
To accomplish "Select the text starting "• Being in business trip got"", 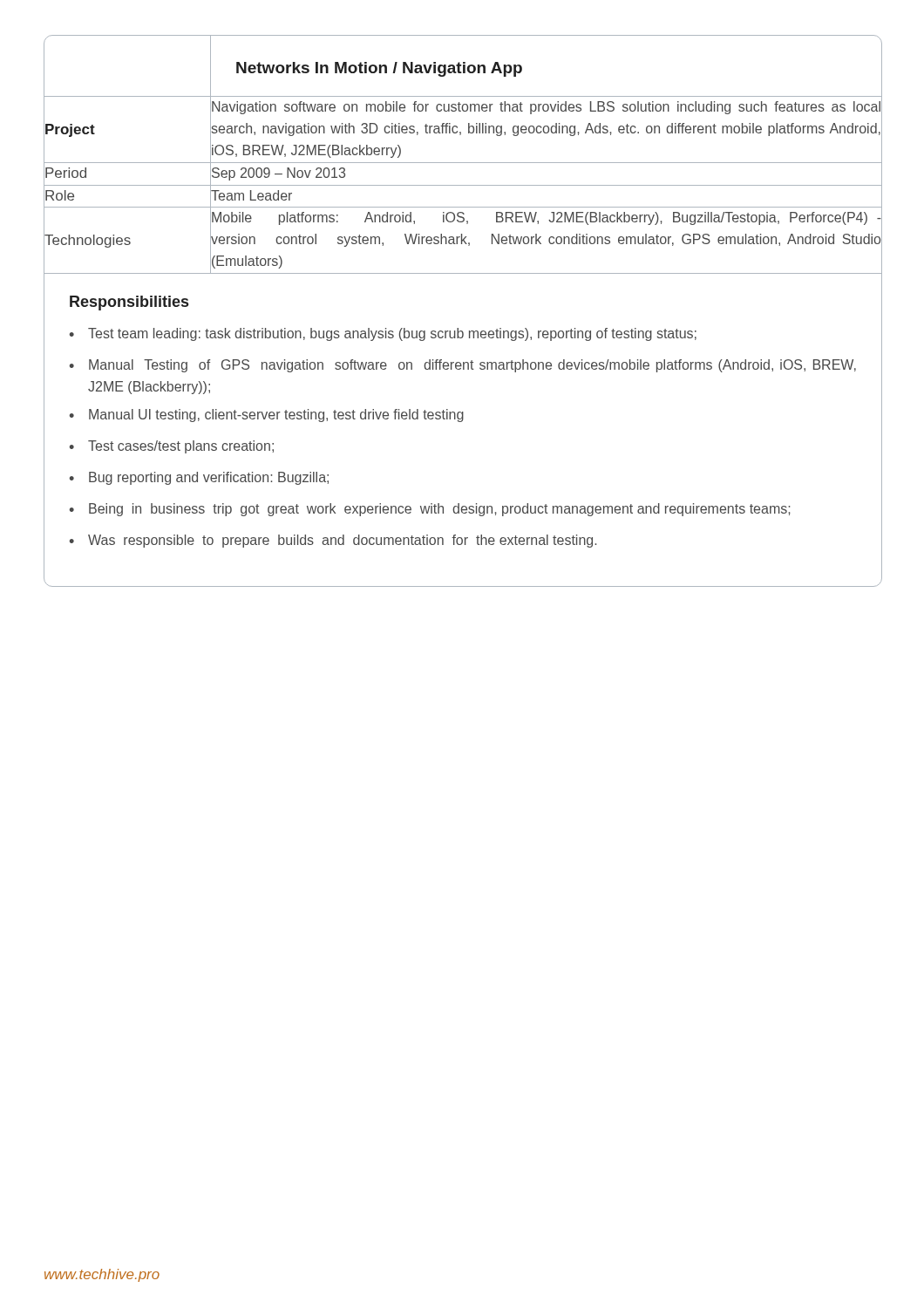I will coord(463,511).
